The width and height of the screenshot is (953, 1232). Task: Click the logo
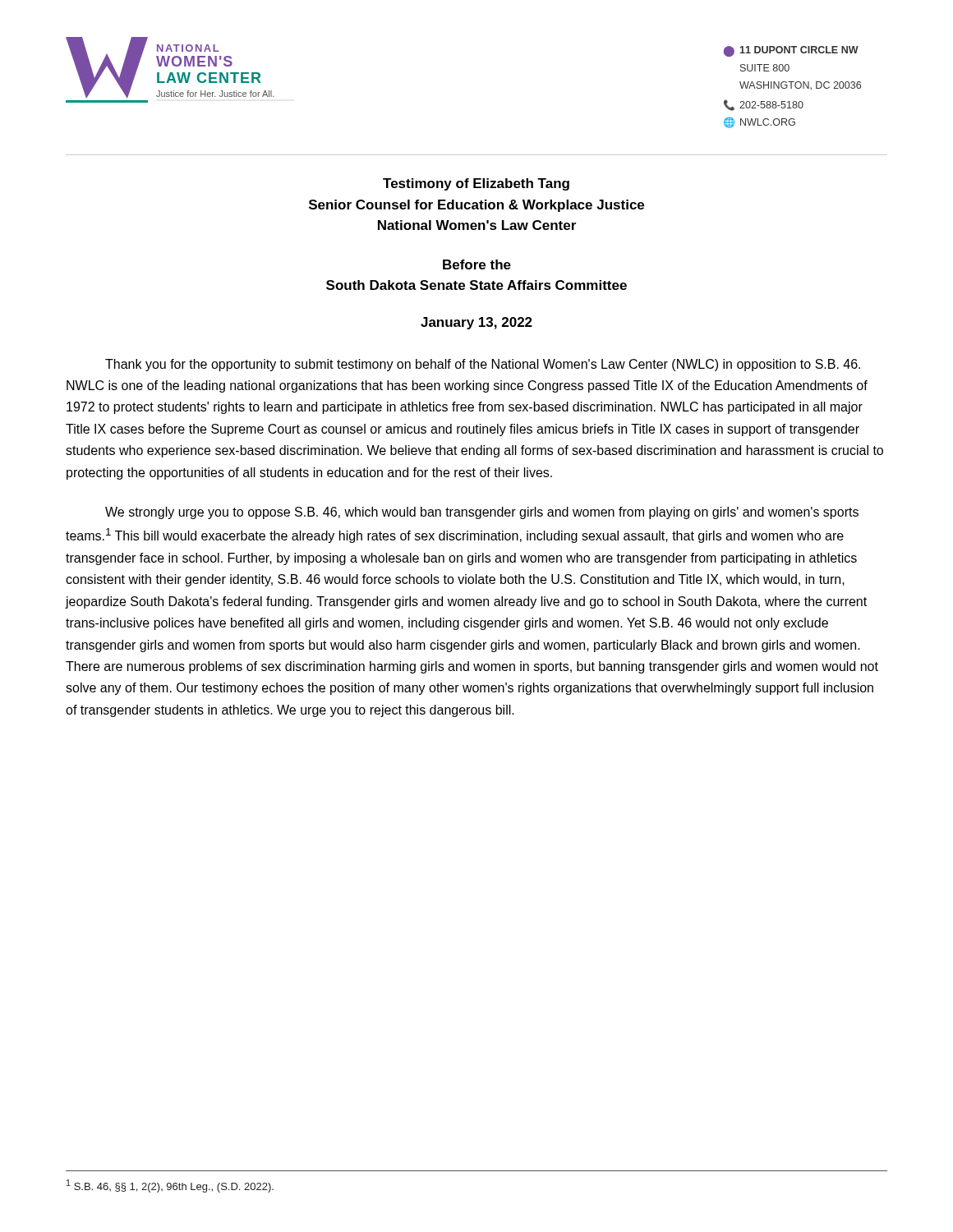(x=181, y=70)
